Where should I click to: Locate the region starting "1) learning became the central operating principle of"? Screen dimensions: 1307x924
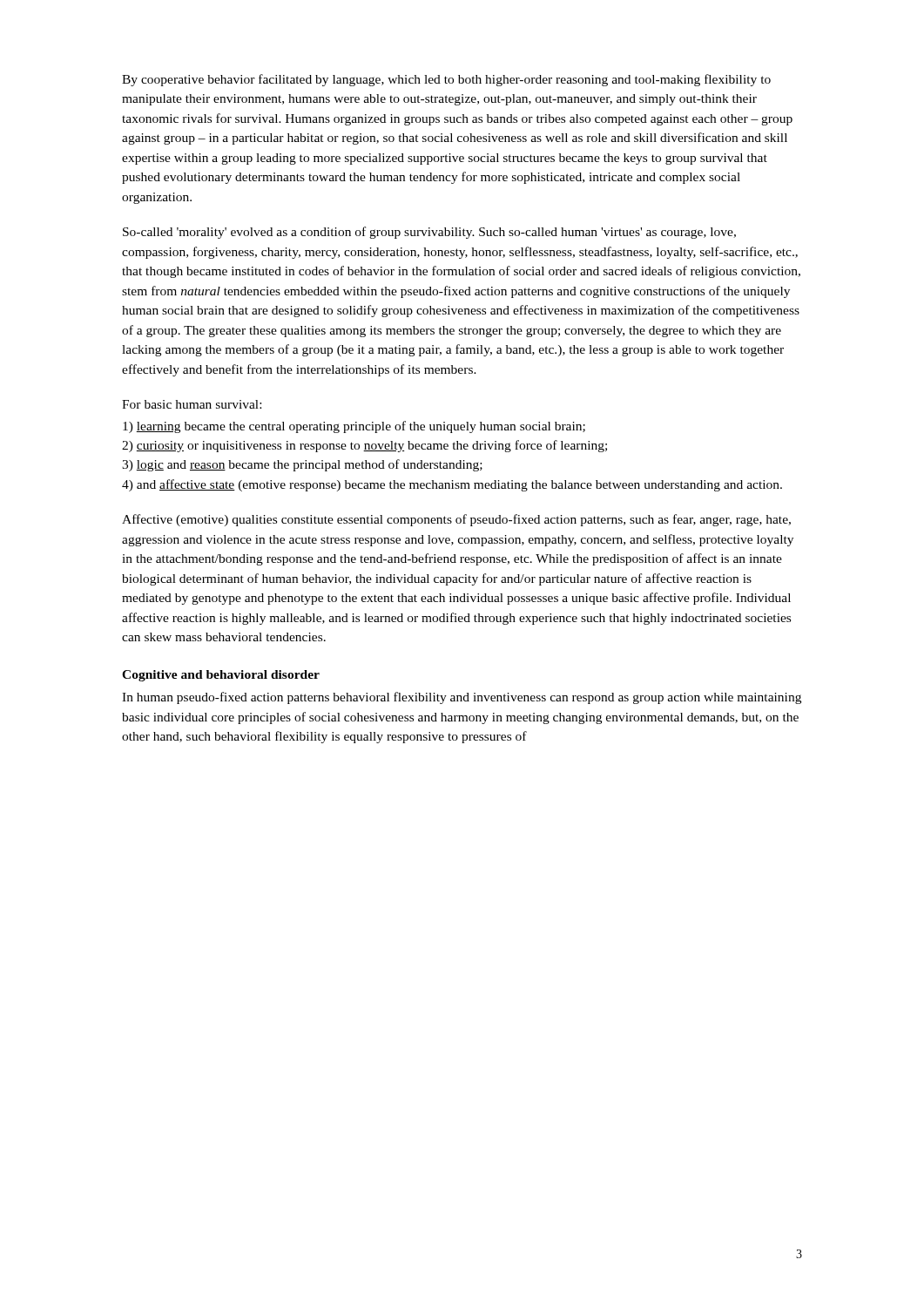point(354,425)
